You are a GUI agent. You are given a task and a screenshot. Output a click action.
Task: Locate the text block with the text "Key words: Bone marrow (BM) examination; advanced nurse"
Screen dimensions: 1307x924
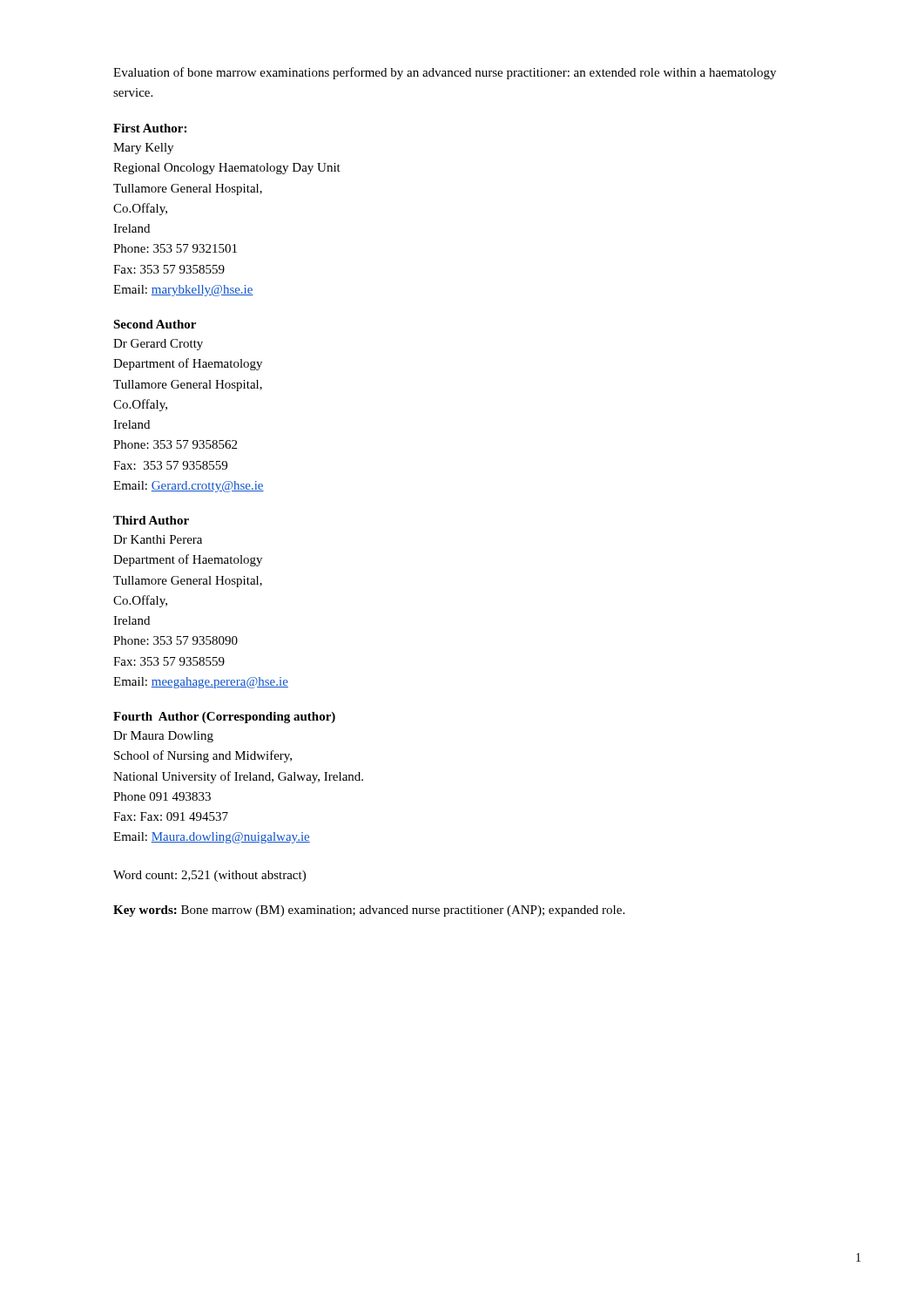[x=369, y=910]
